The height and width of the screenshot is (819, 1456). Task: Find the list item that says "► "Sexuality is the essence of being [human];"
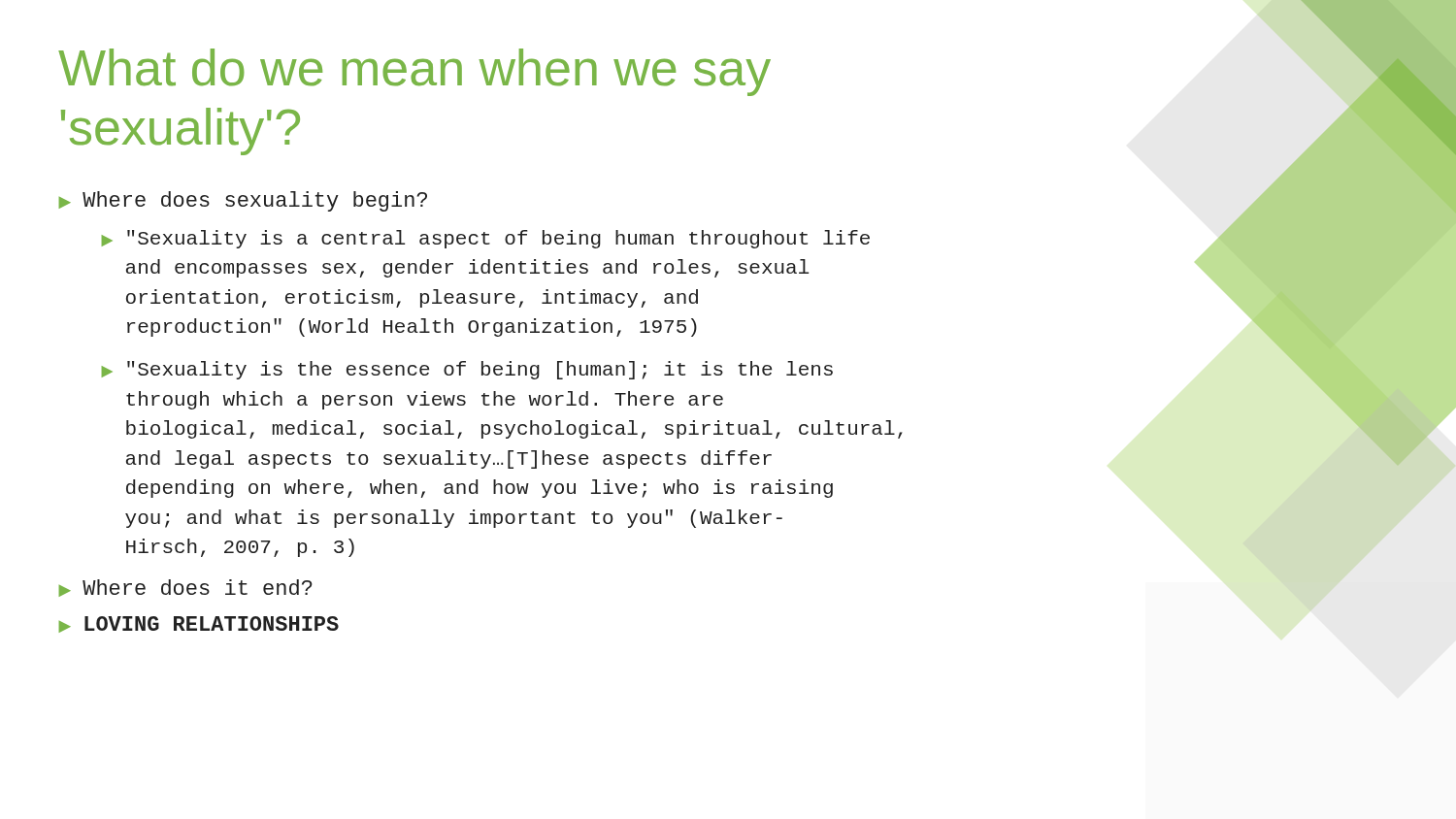[x=504, y=460]
